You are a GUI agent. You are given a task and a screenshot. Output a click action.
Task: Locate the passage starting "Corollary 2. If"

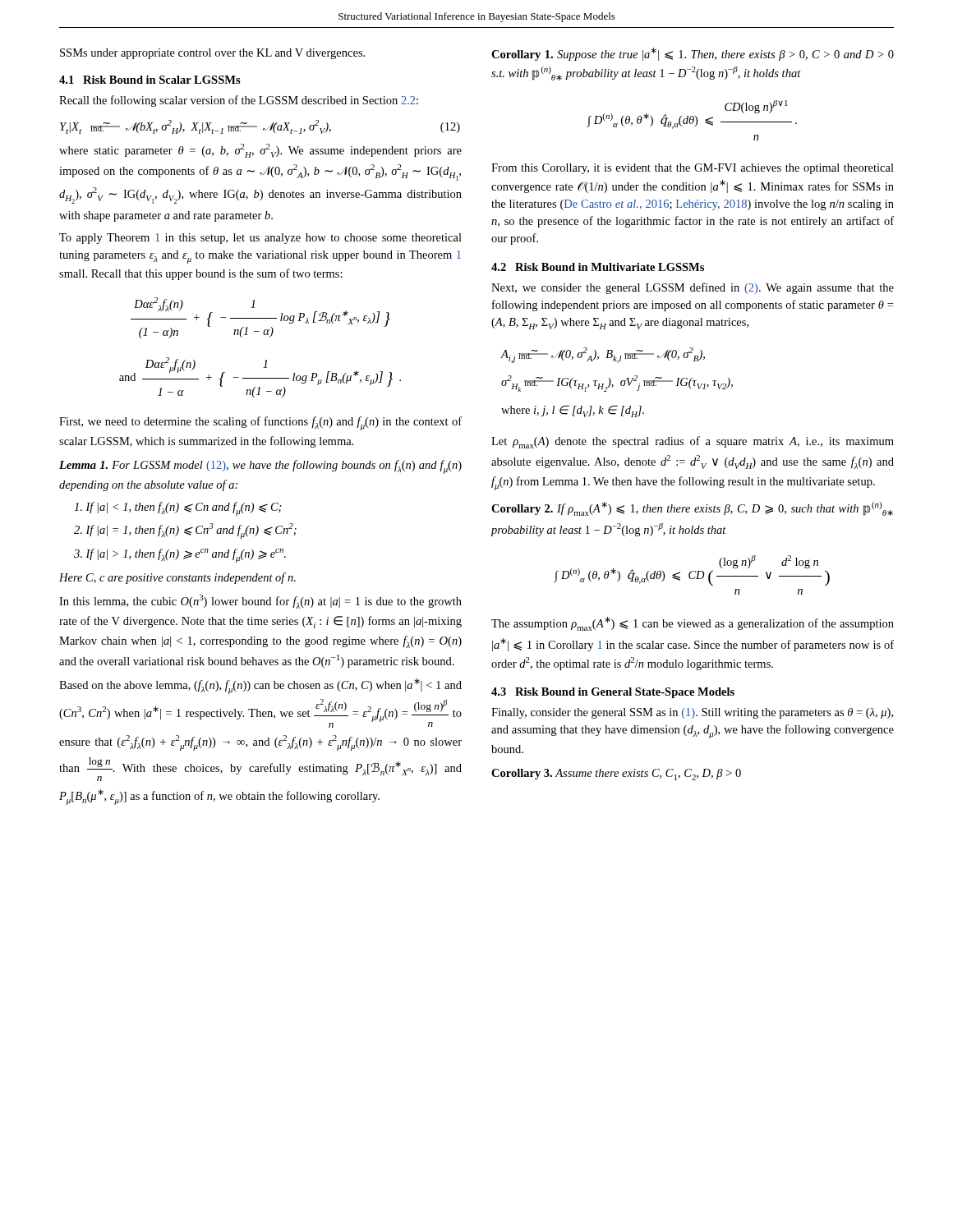693,519
